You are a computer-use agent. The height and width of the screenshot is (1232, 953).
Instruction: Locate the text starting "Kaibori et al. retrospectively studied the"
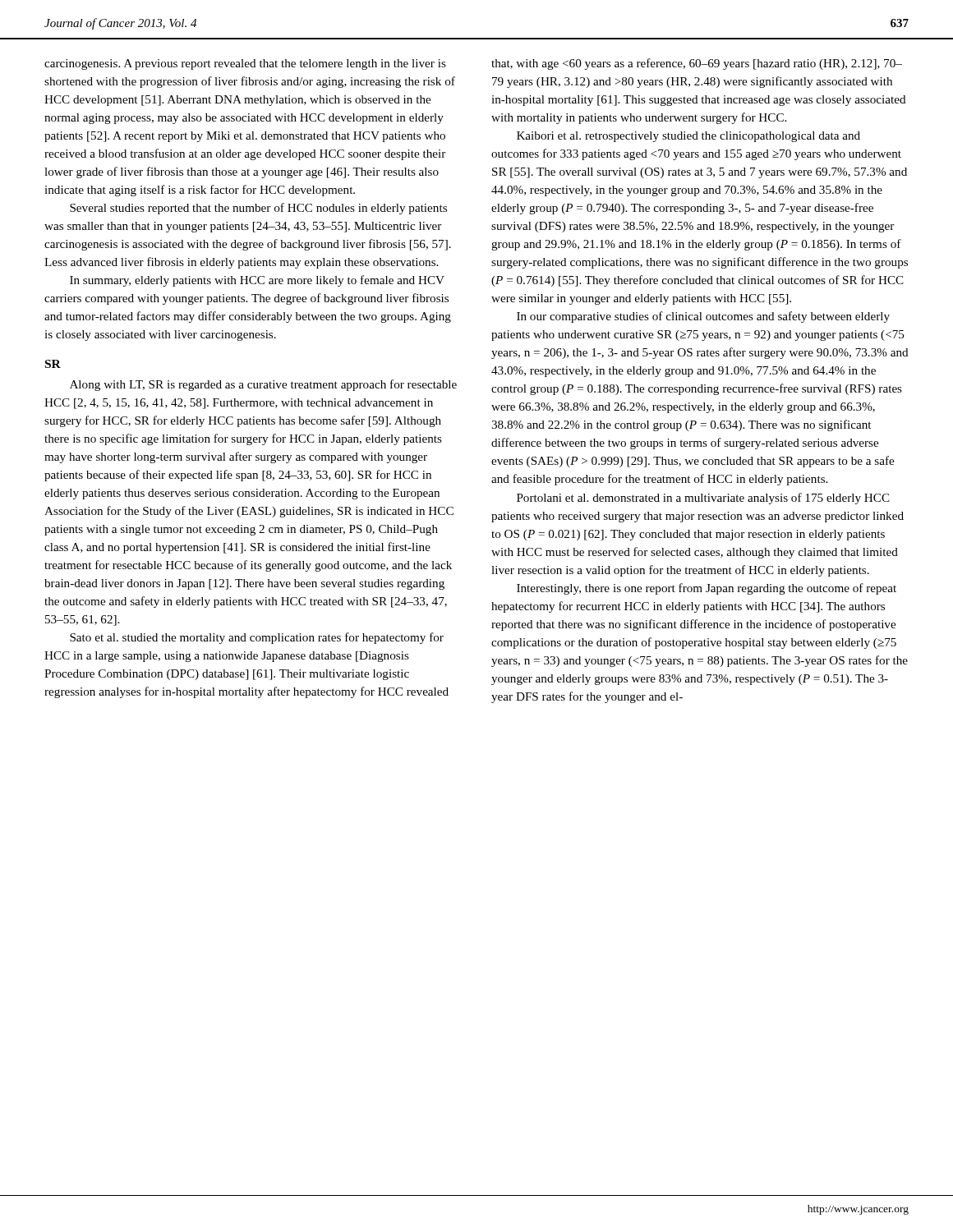click(x=700, y=217)
